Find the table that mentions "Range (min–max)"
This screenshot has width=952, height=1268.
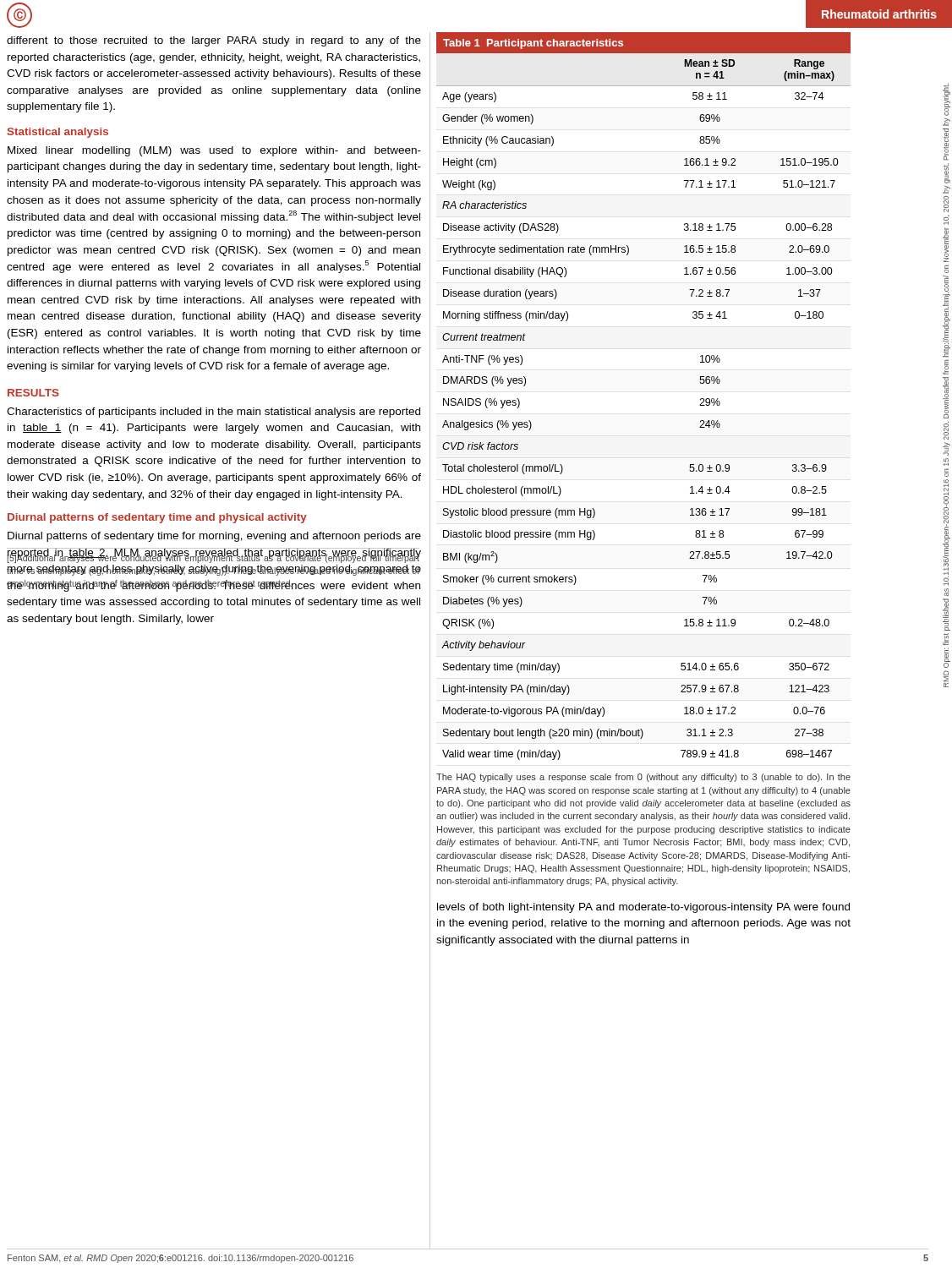click(x=643, y=399)
